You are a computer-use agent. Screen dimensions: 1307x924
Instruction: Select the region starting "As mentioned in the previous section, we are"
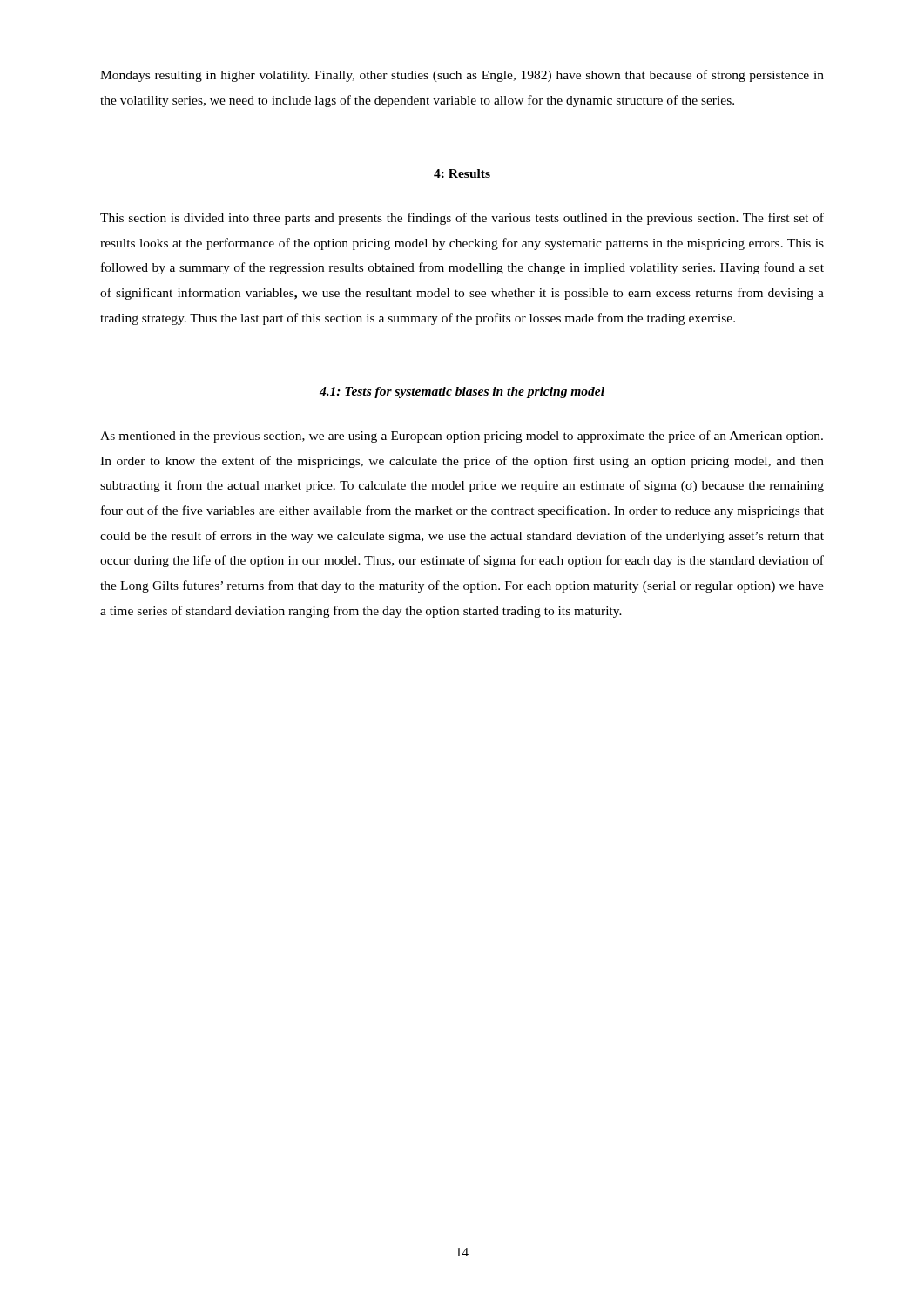click(462, 523)
